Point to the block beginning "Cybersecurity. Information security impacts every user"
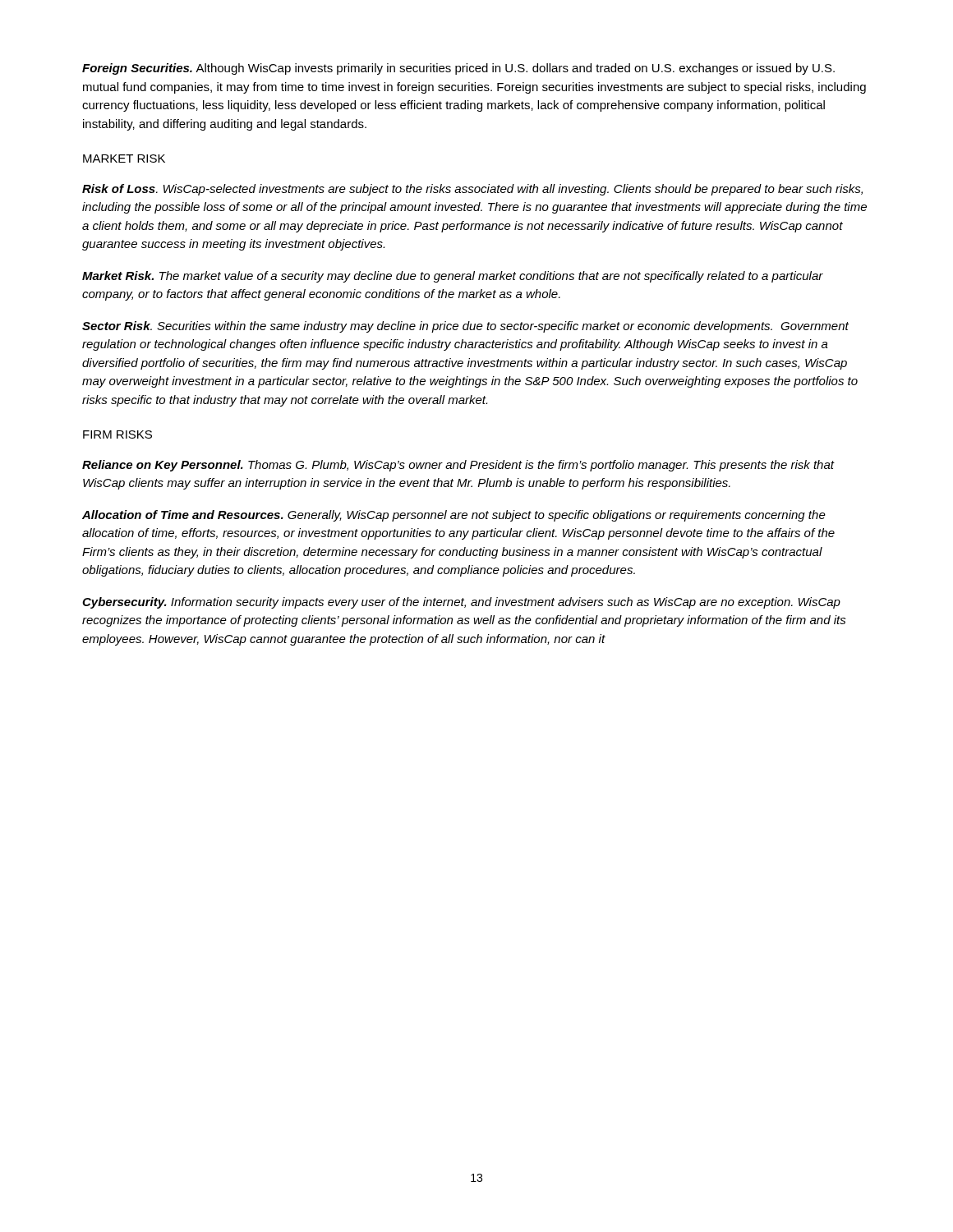 476,620
